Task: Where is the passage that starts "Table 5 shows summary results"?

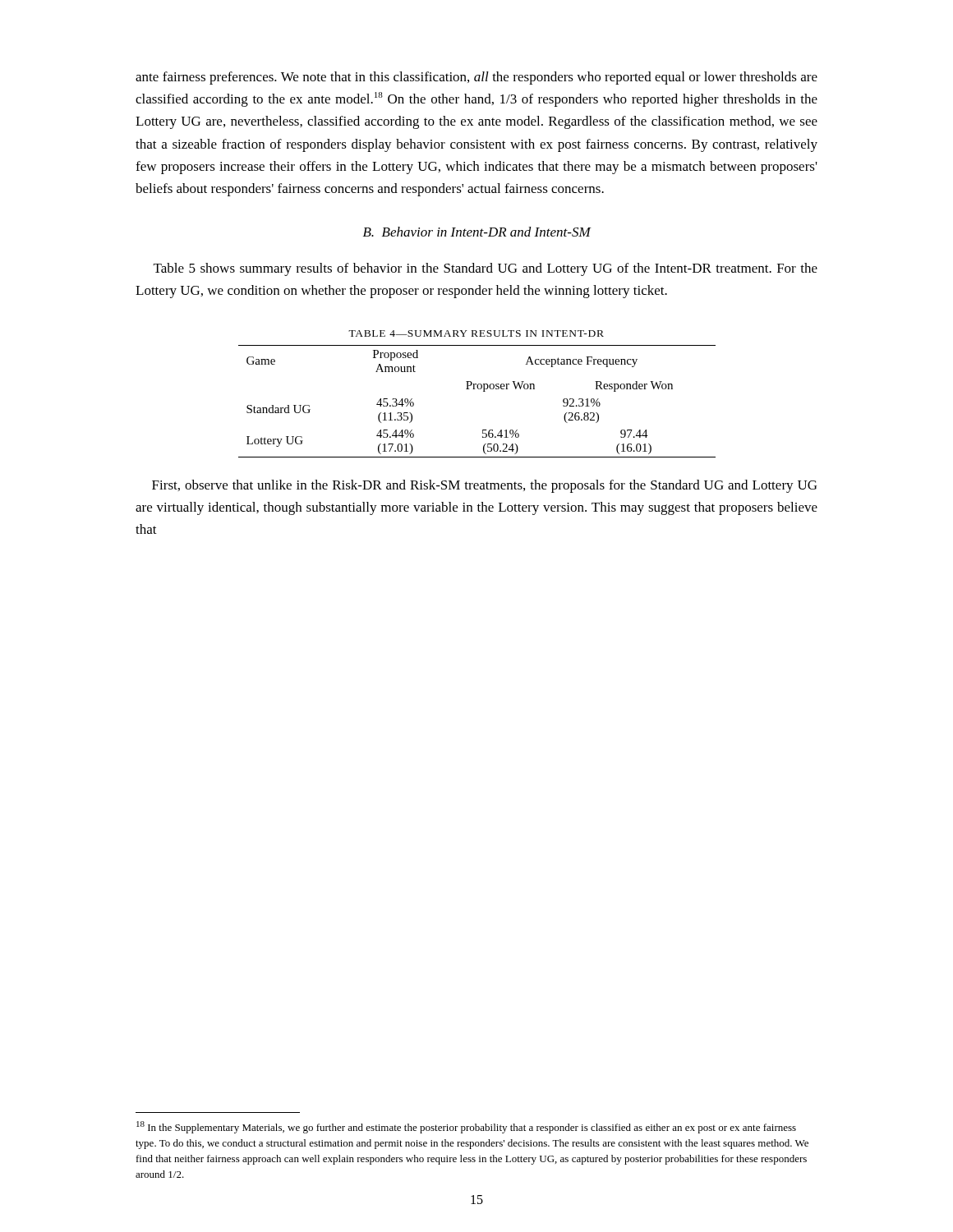Action: [476, 279]
